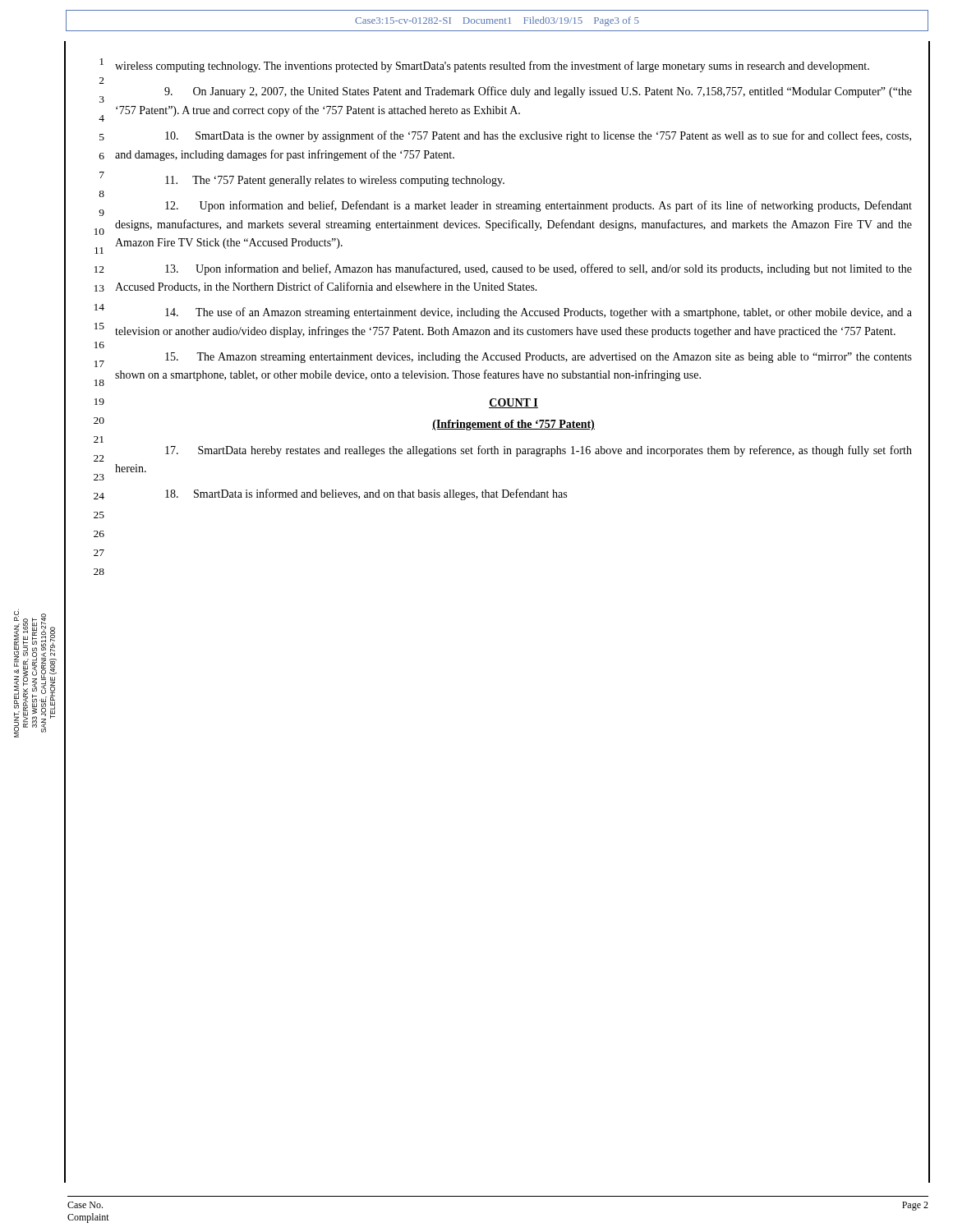Point to the block beginning "The ‘757 Patent generally"
Viewport: 953px width, 1232px height.
[x=513, y=181]
